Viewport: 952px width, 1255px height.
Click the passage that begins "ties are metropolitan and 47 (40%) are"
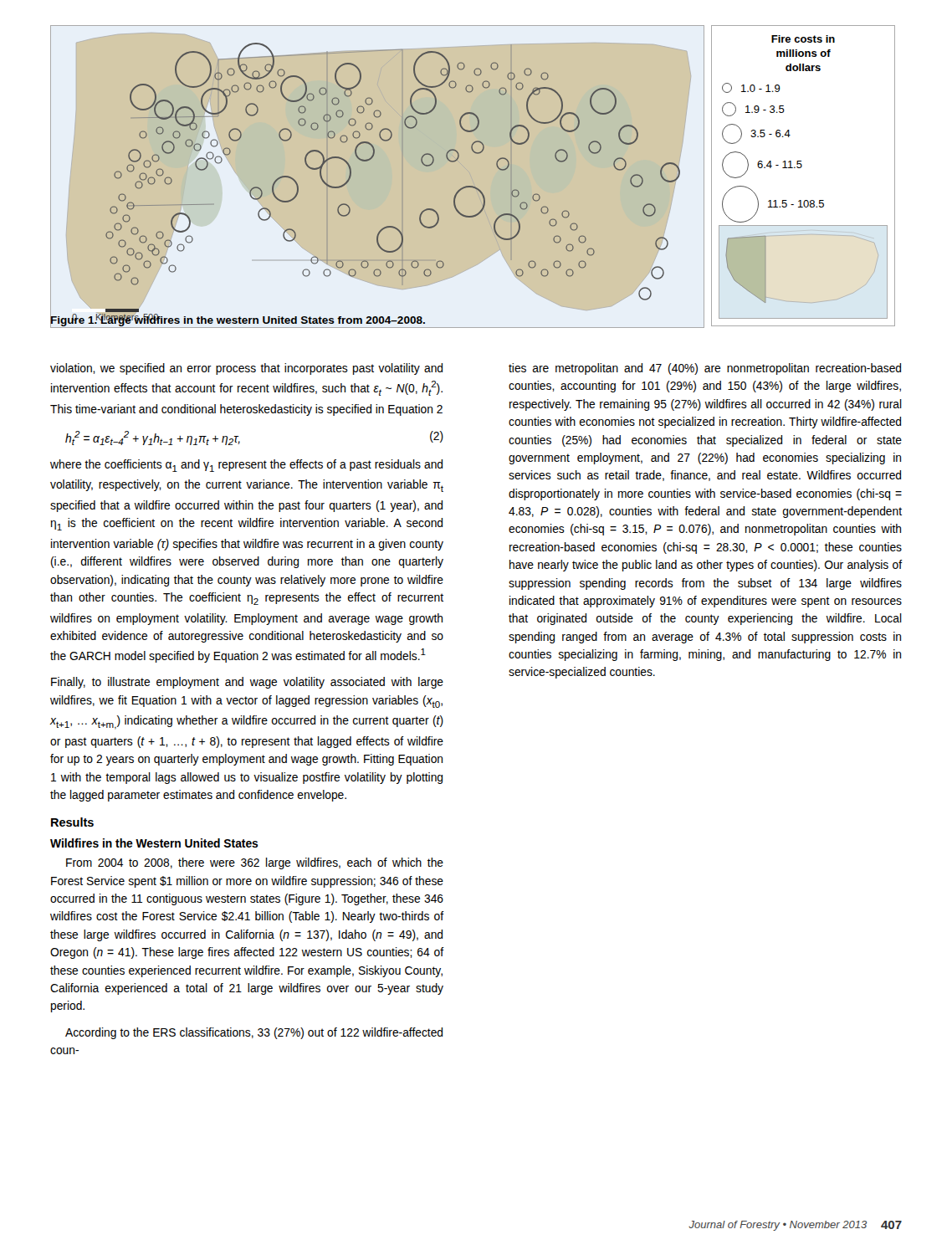(x=705, y=521)
